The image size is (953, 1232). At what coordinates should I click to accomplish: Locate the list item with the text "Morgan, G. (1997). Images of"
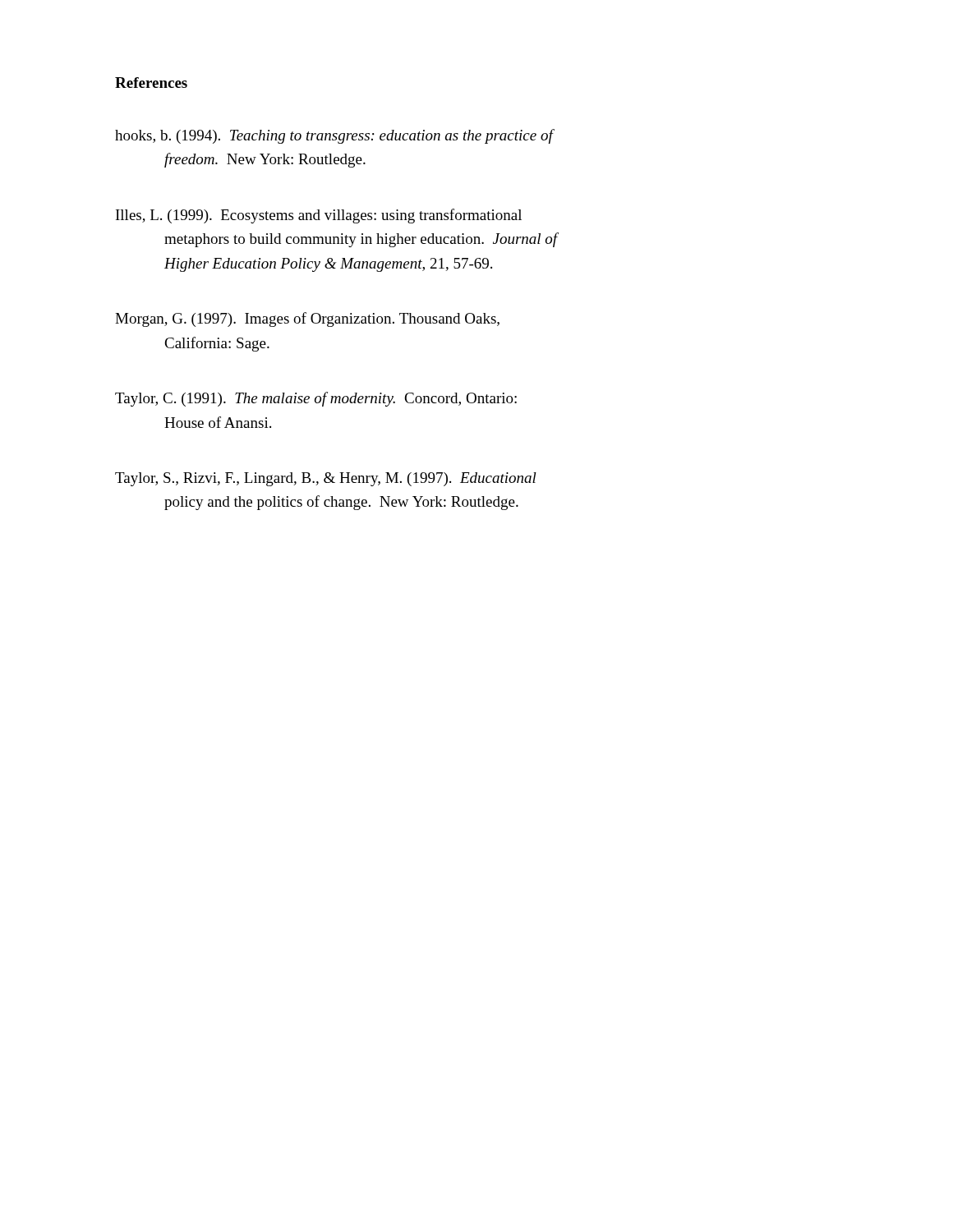[476, 331]
